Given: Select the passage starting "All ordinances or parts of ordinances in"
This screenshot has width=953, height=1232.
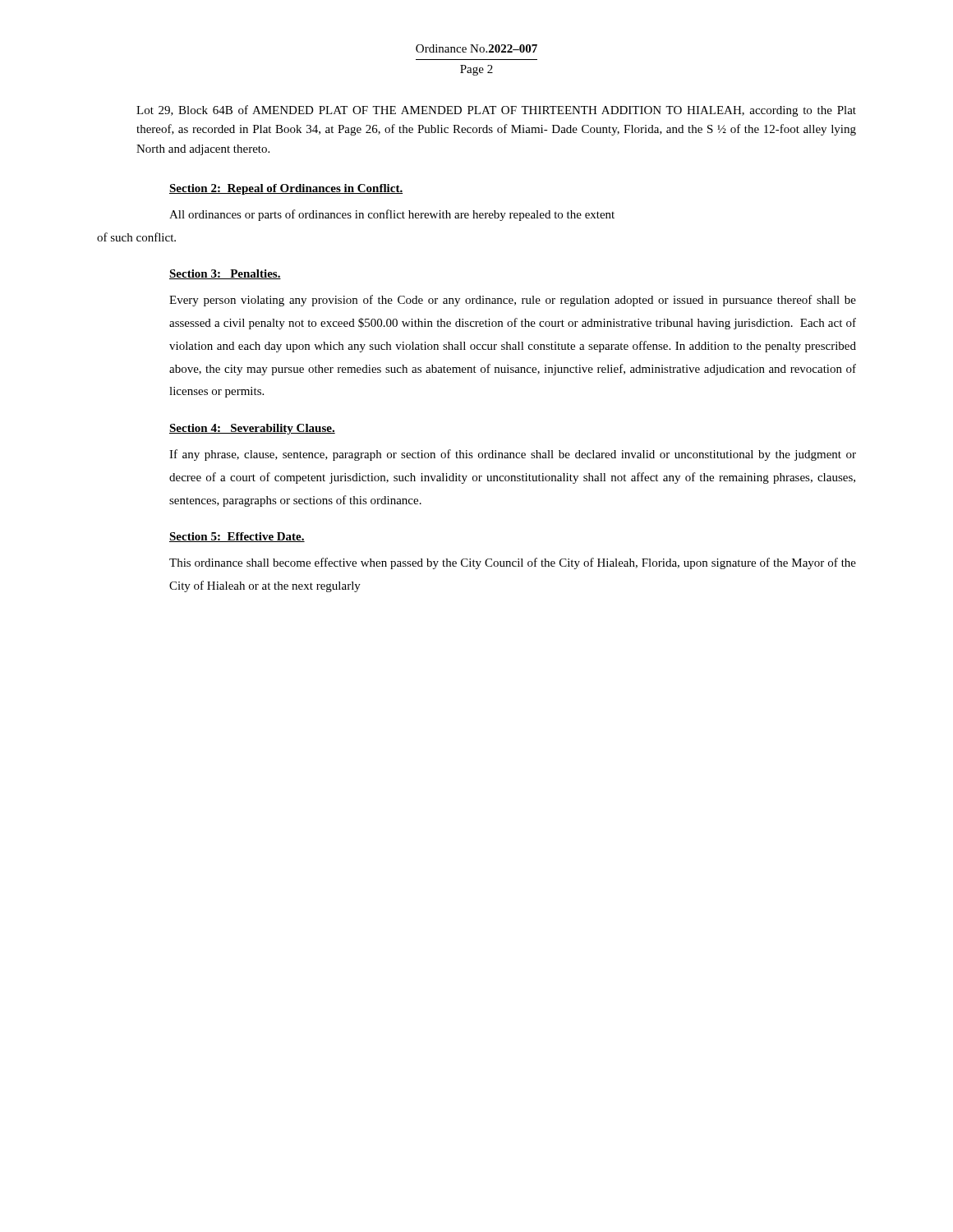Looking at the screenshot, I should click(392, 214).
